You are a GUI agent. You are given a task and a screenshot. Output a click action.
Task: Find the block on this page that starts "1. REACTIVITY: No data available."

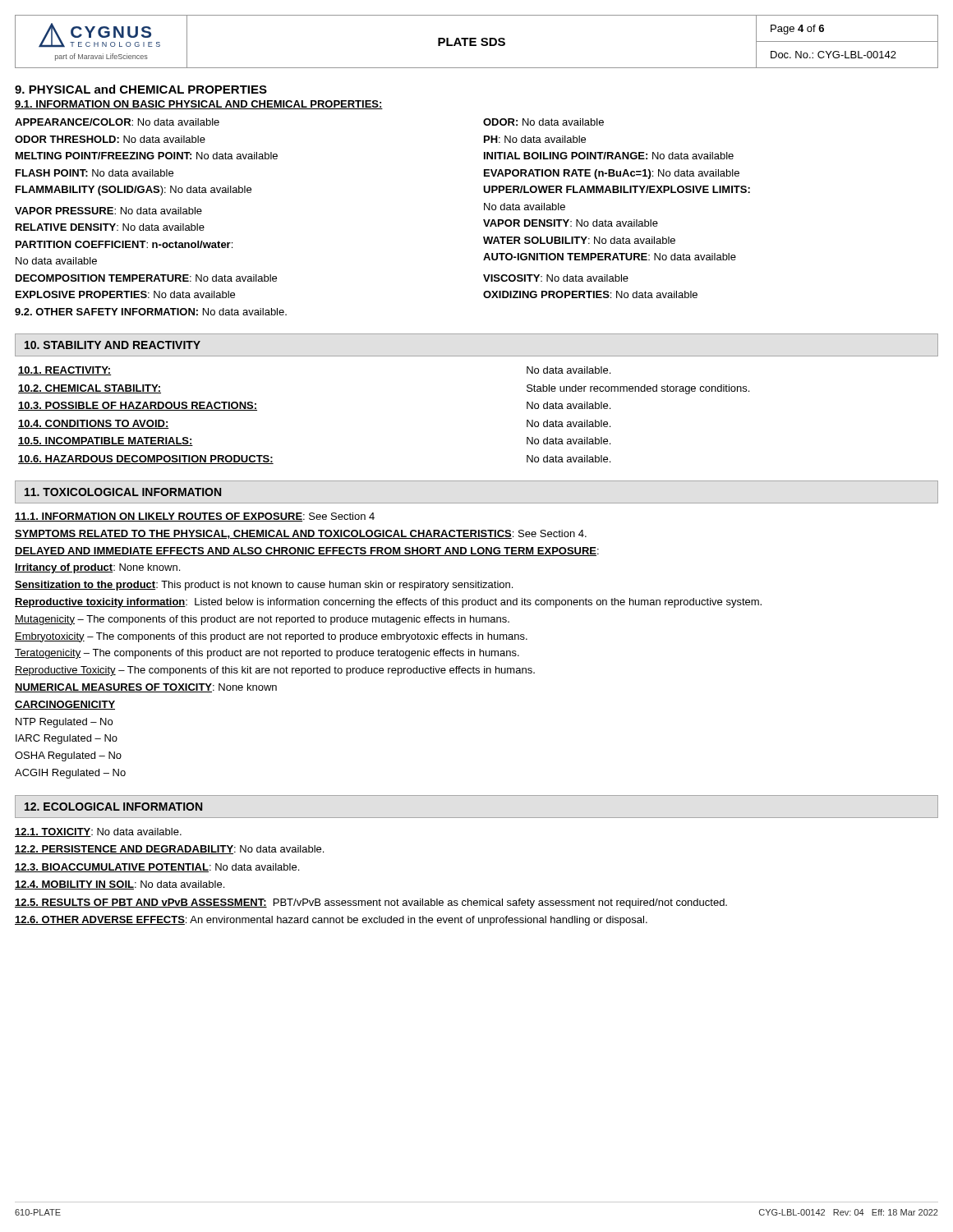point(64,371)
